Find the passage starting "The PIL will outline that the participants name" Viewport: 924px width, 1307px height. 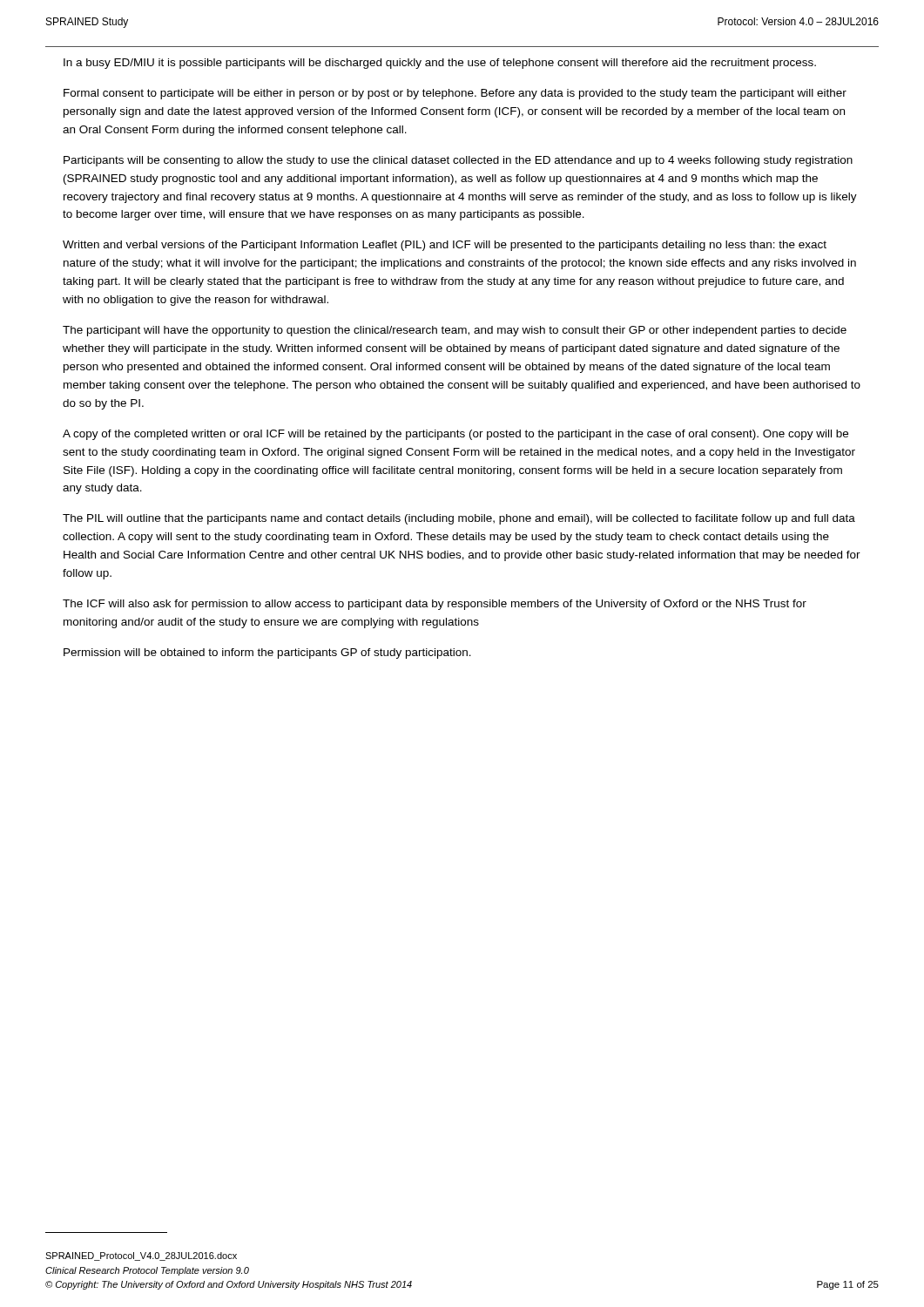[x=461, y=546]
